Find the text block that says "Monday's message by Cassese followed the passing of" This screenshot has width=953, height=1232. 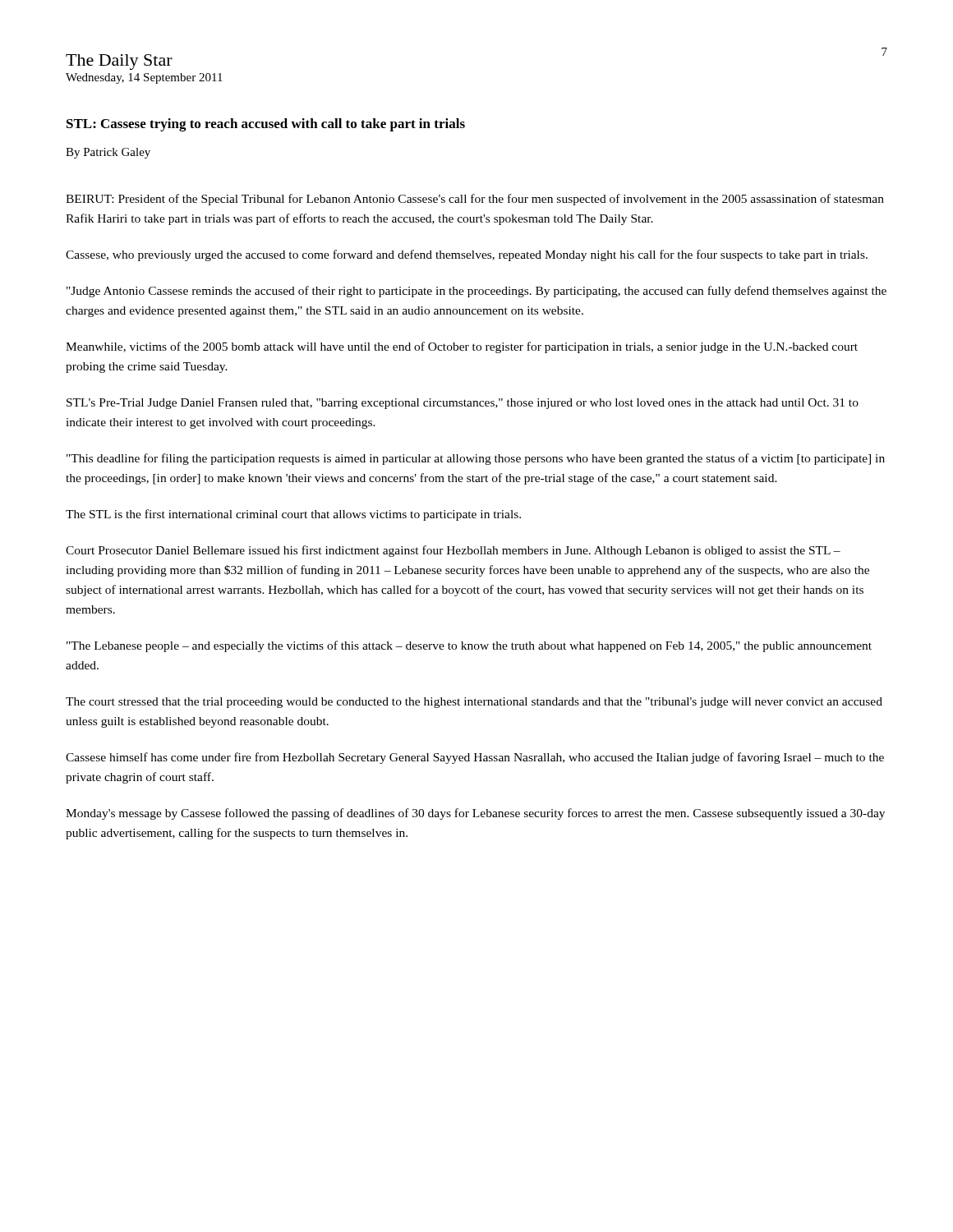click(x=475, y=823)
